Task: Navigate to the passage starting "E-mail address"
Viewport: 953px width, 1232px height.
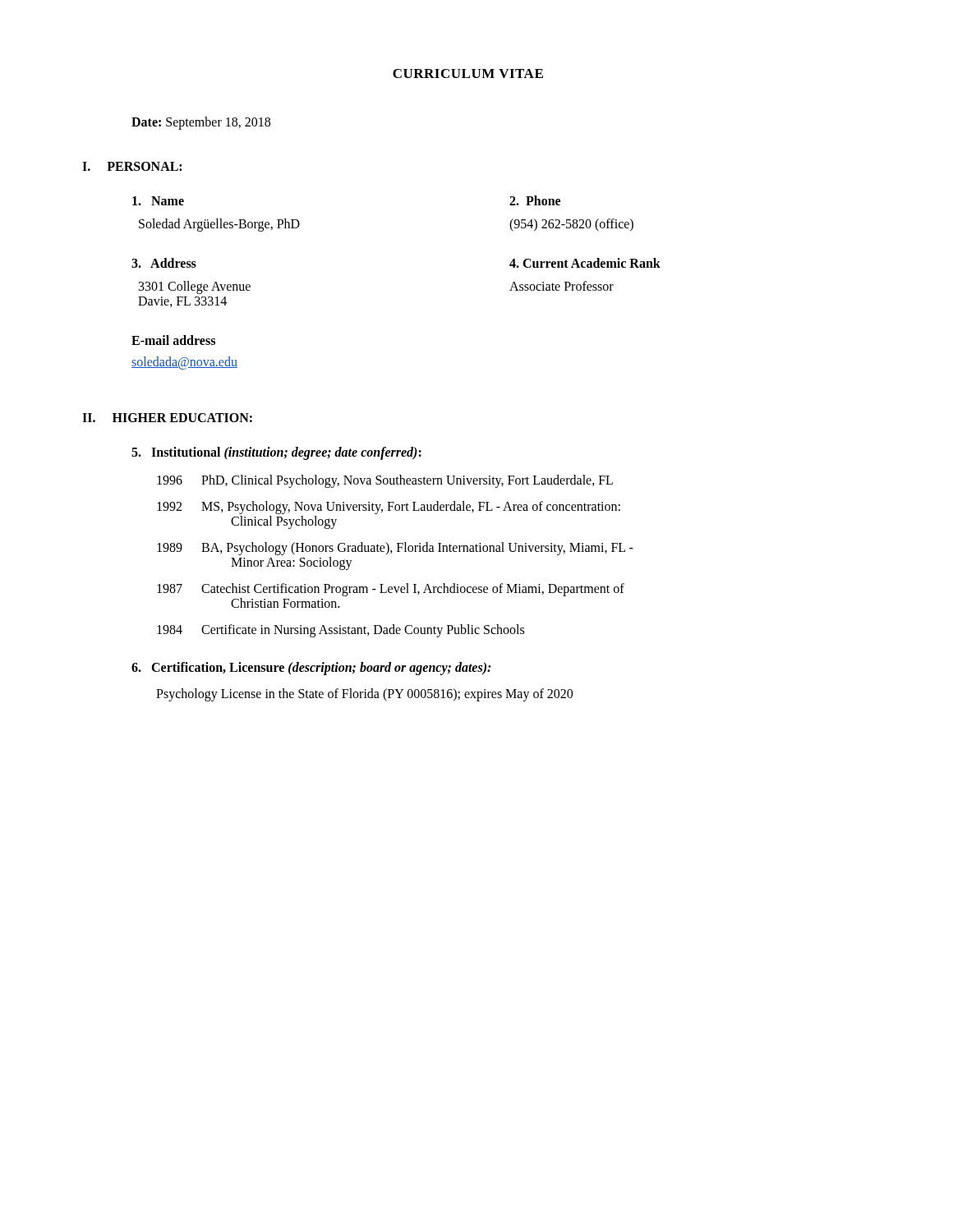Action: tap(173, 340)
